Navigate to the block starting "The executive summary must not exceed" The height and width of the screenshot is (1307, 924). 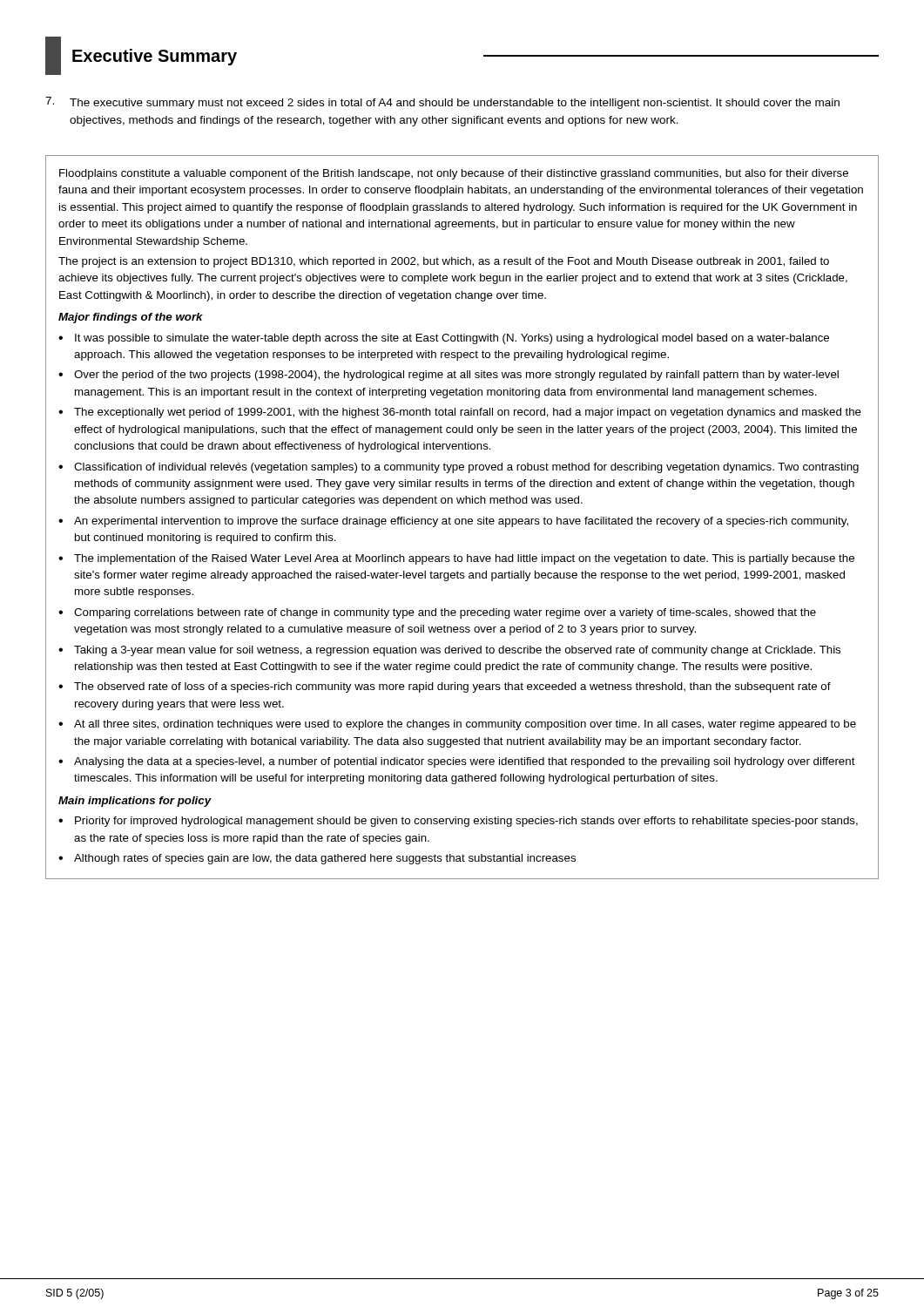(462, 111)
